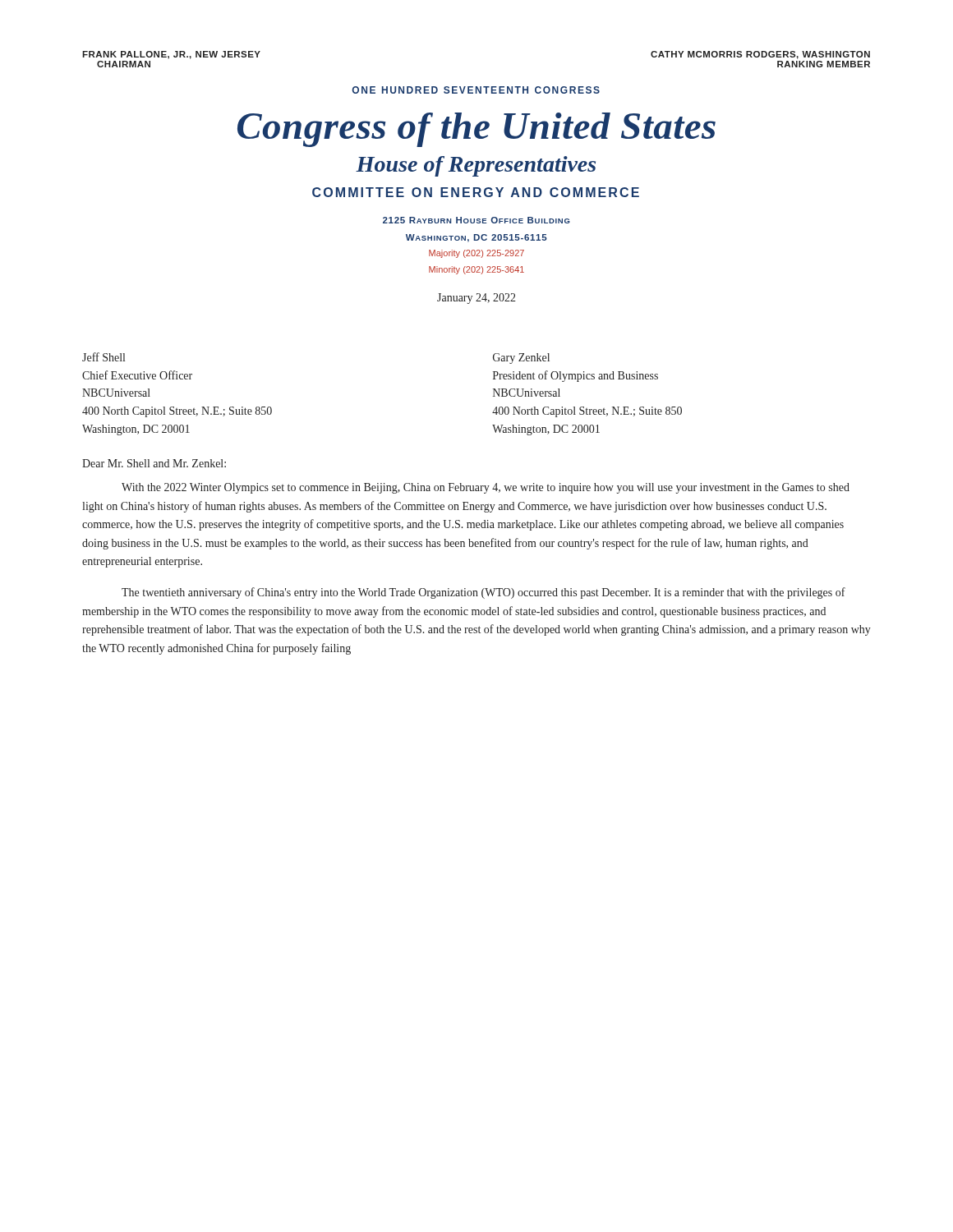
Task: Select the title that says "ONE HUNDRED SEVENTEENTH"
Action: (476, 90)
